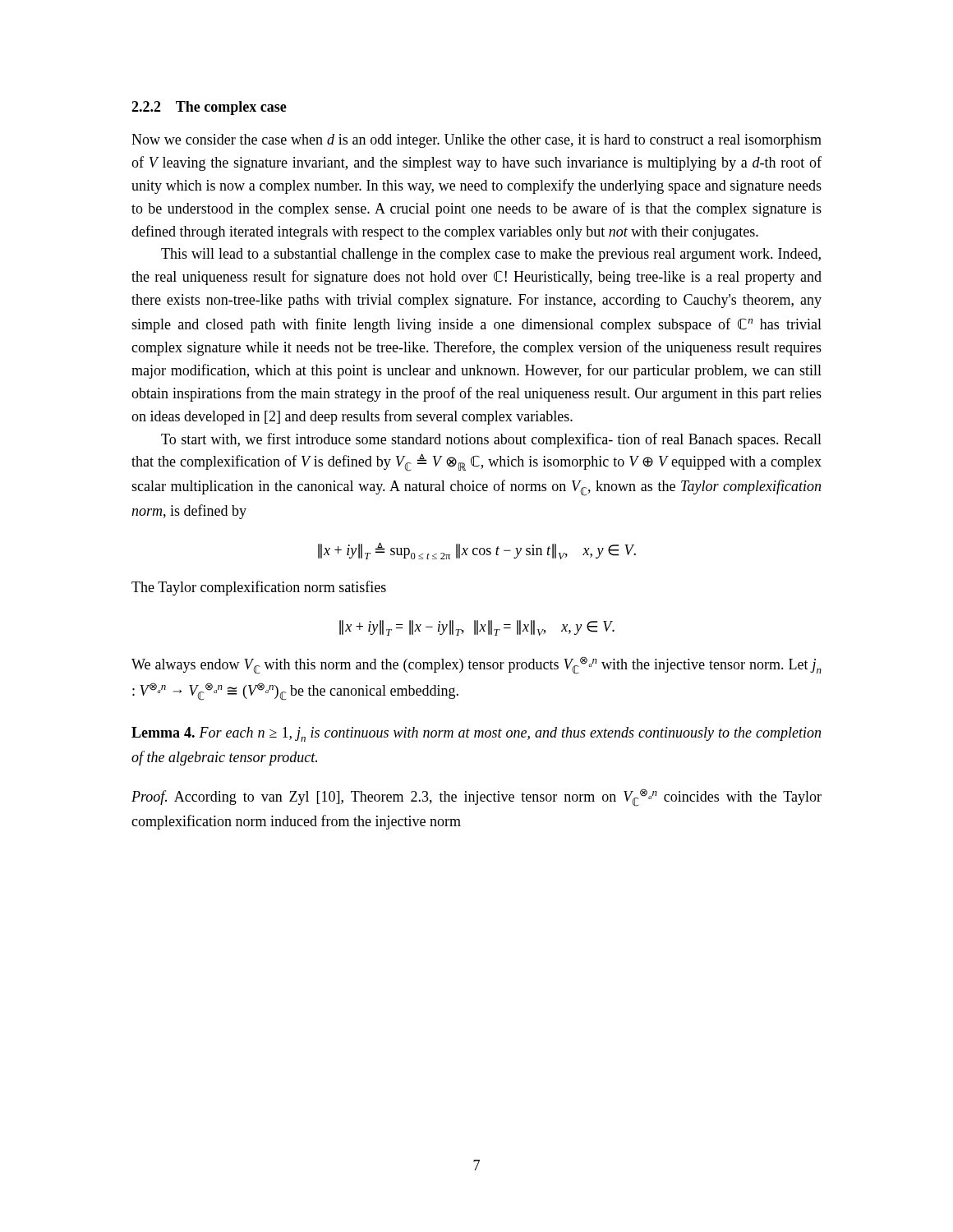Locate the passage starting "∥x + iy∥T ="

point(476,628)
